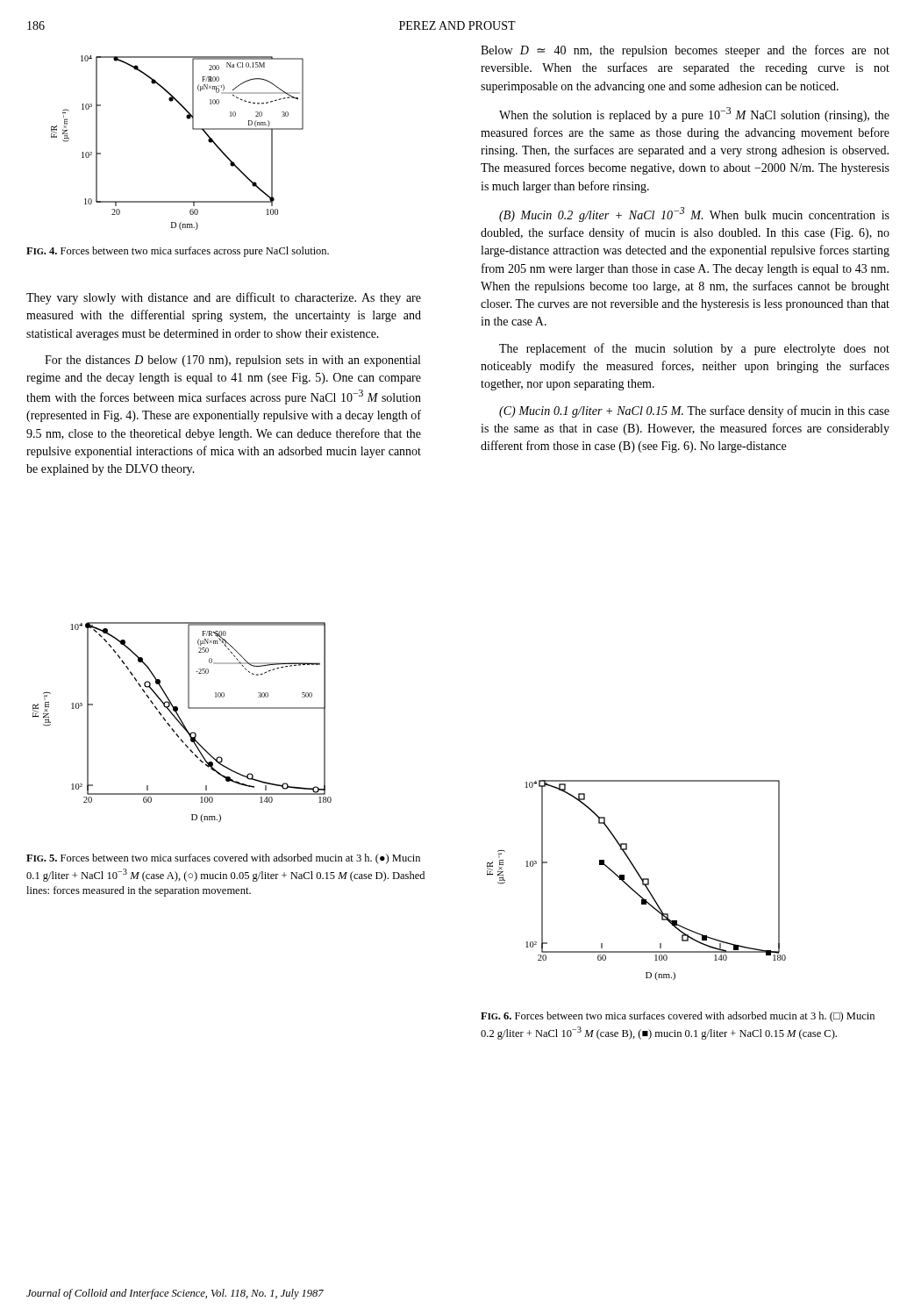Screen dimensions: 1316x914
Task: Select the caption that reads "FIG. 6. Forces"
Action: (x=678, y=1025)
